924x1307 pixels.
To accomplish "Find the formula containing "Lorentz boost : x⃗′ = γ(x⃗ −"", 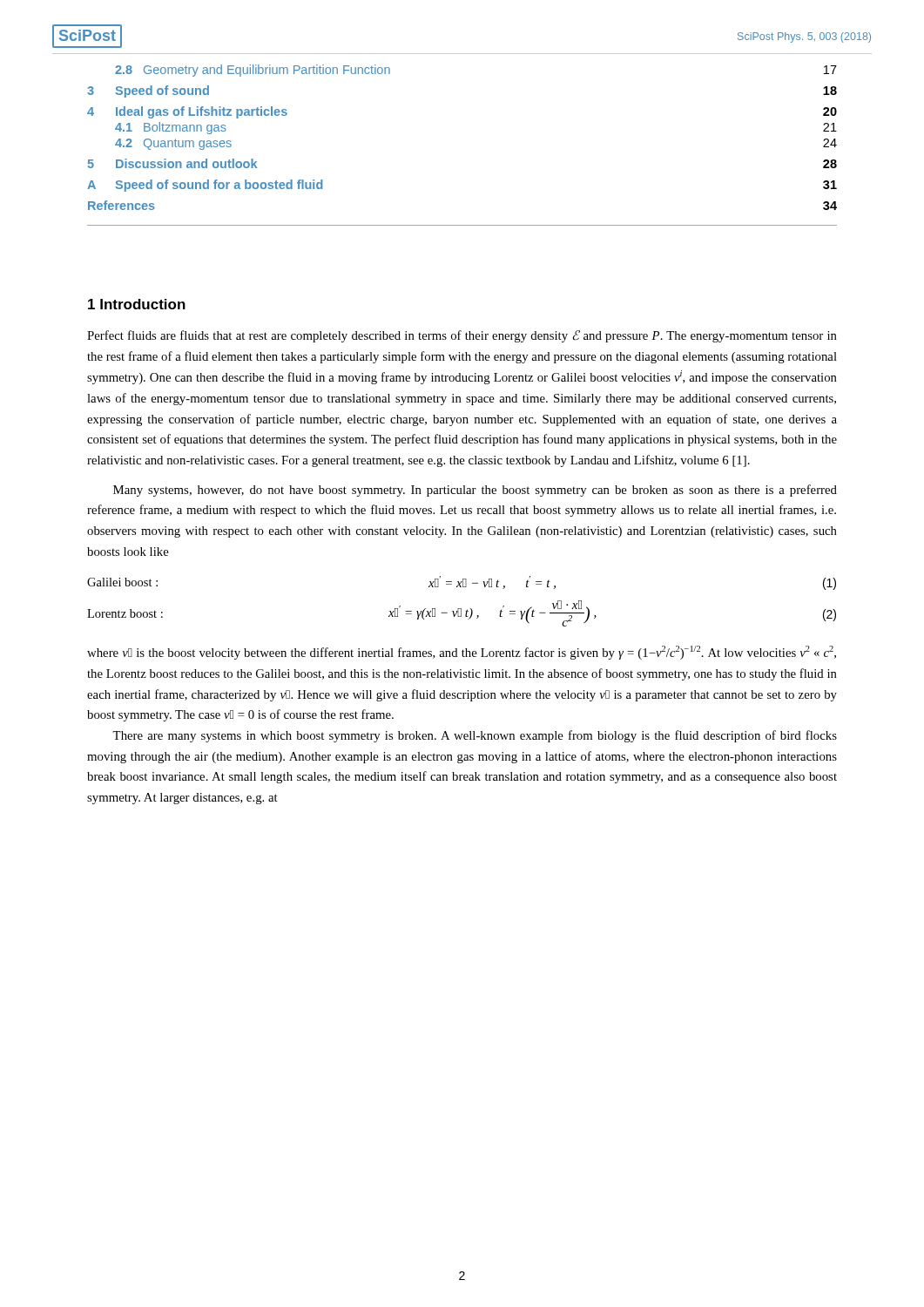I will click(x=462, y=614).
